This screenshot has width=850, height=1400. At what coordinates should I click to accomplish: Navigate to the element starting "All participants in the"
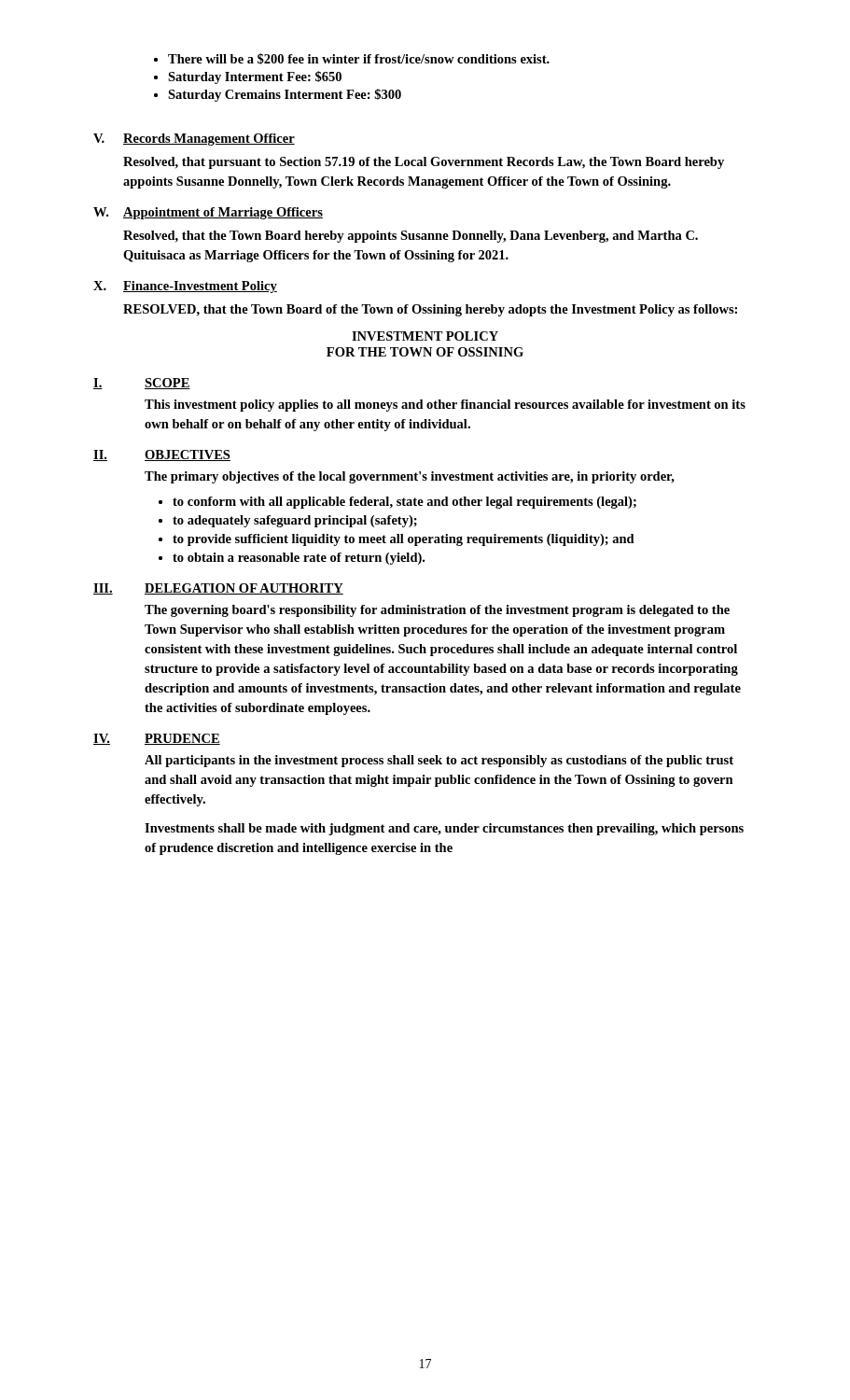pyautogui.click(x=439, y=780)
